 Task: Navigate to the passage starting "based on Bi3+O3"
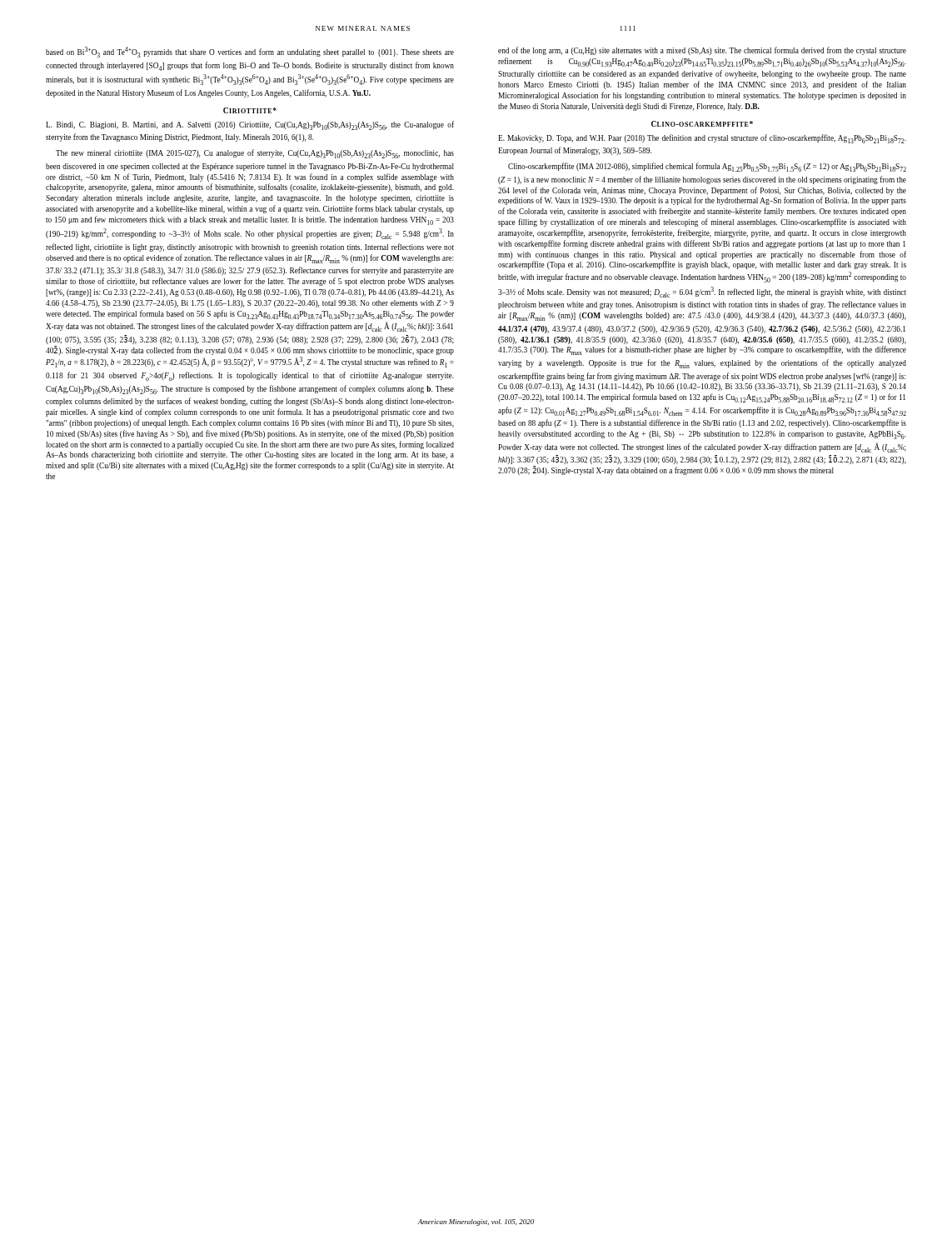click(250, 72)
